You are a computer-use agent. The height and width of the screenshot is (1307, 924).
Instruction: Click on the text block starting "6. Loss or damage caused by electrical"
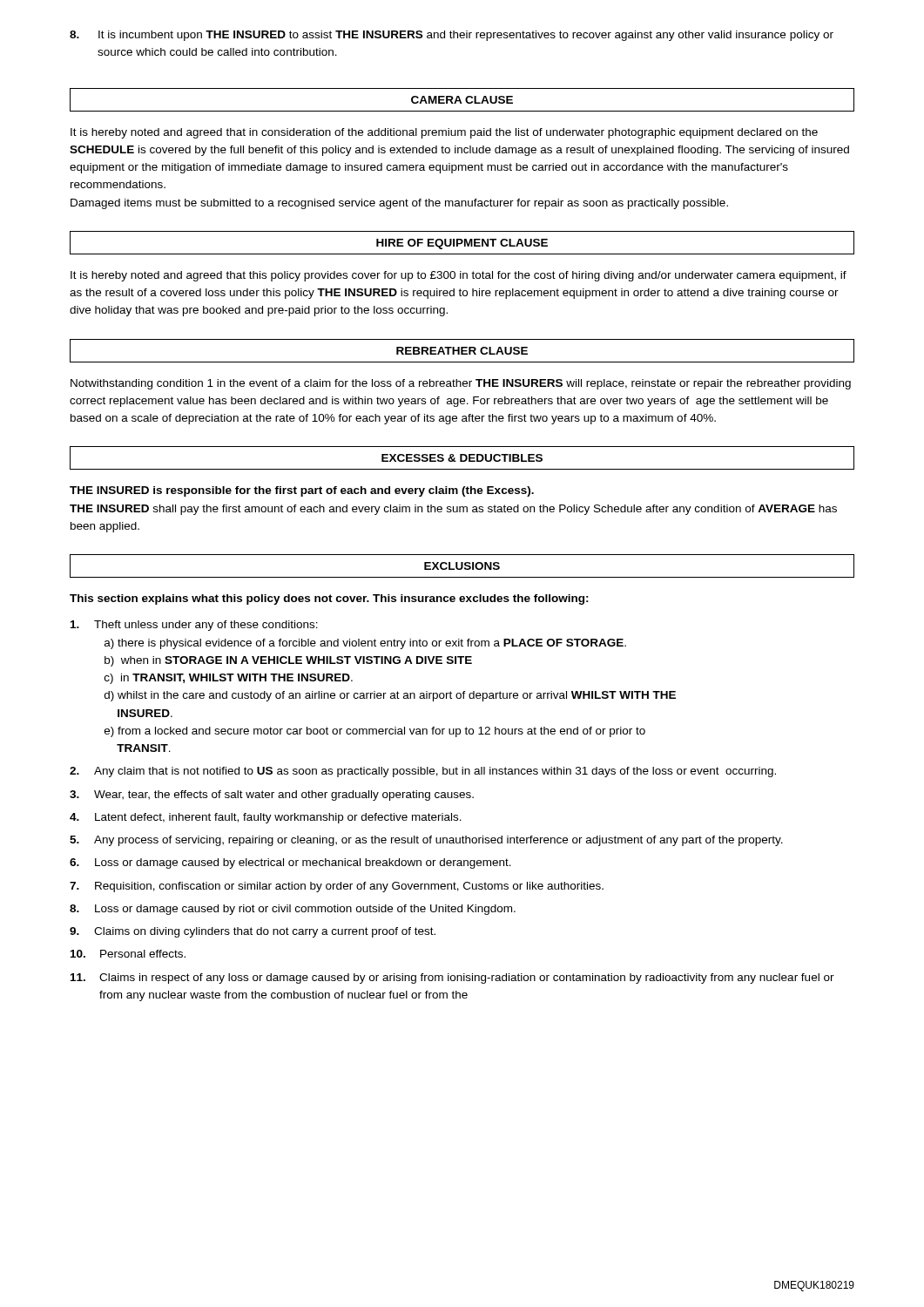291,863
